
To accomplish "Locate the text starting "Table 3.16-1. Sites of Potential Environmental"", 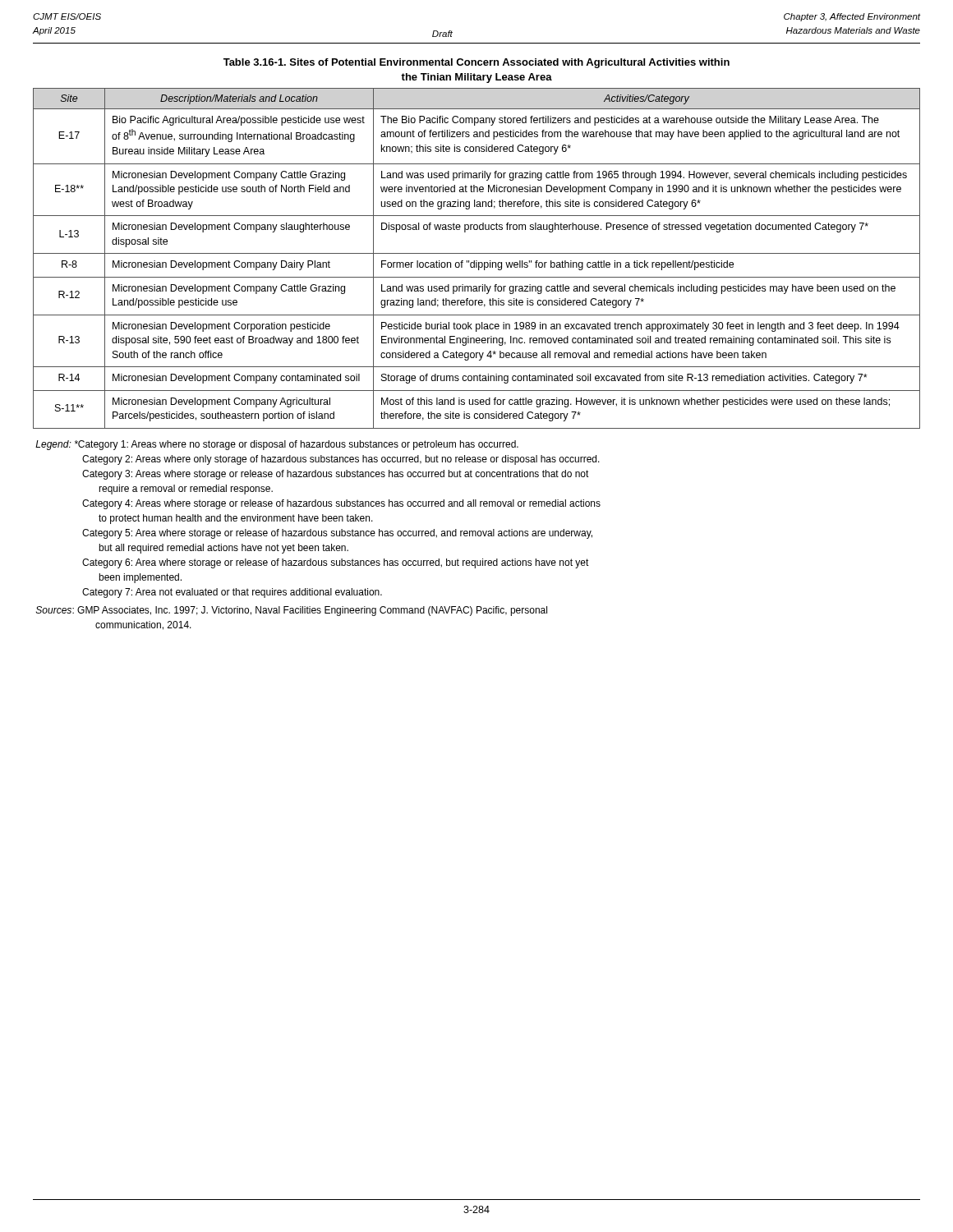I will tap(476, 69).
